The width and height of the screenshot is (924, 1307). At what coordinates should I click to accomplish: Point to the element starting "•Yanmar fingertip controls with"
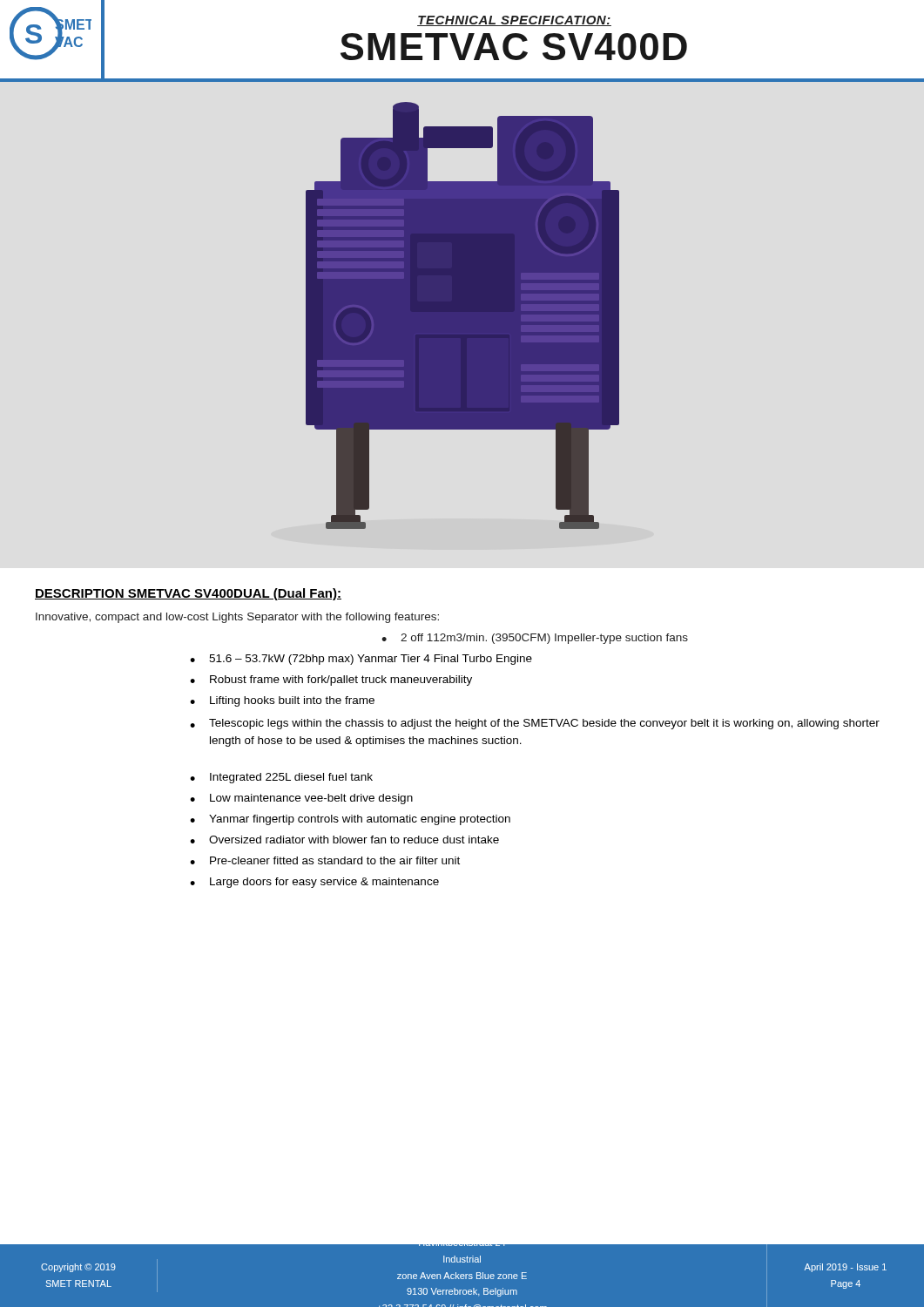point(462,821)
